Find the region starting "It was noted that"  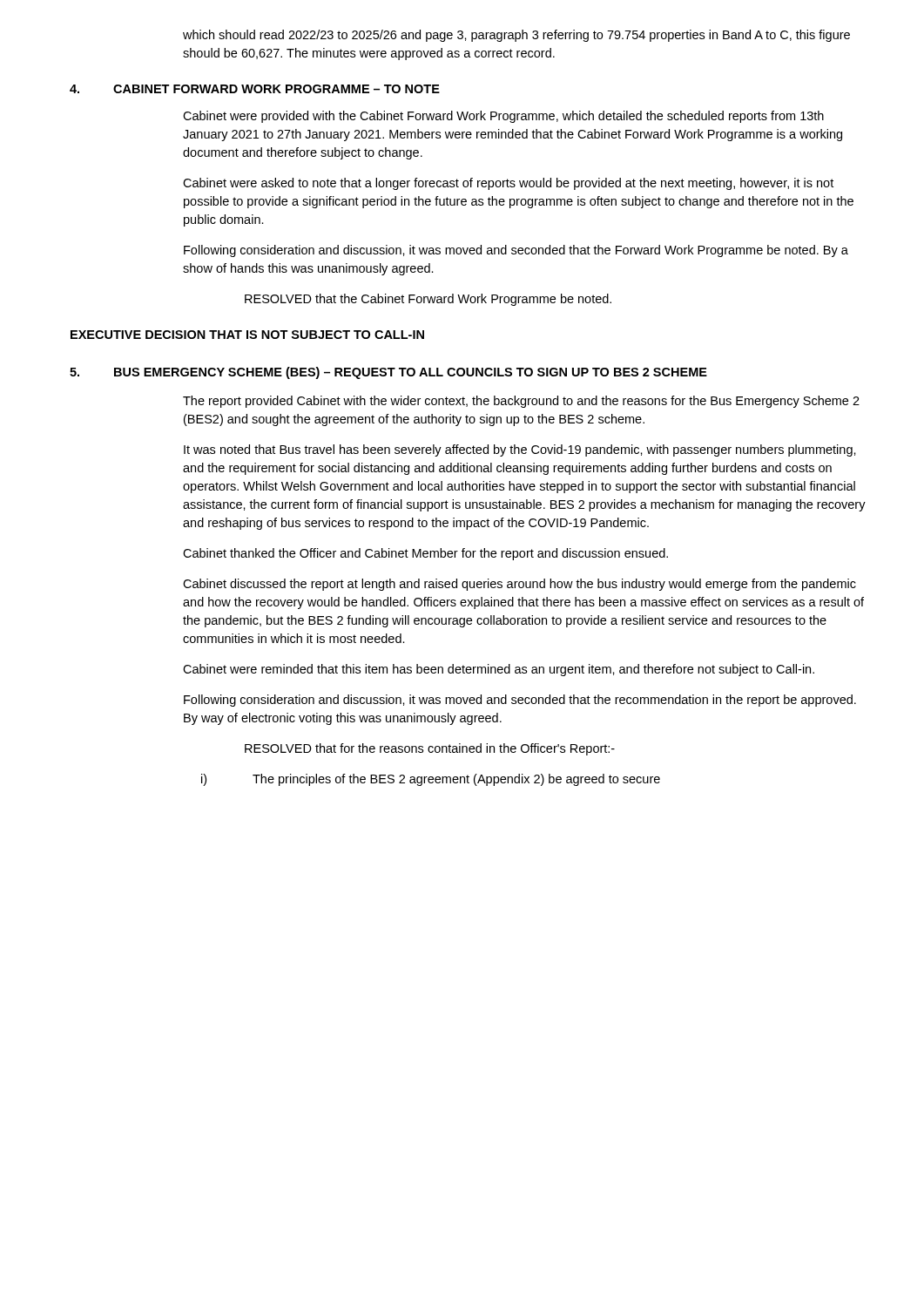525,487
